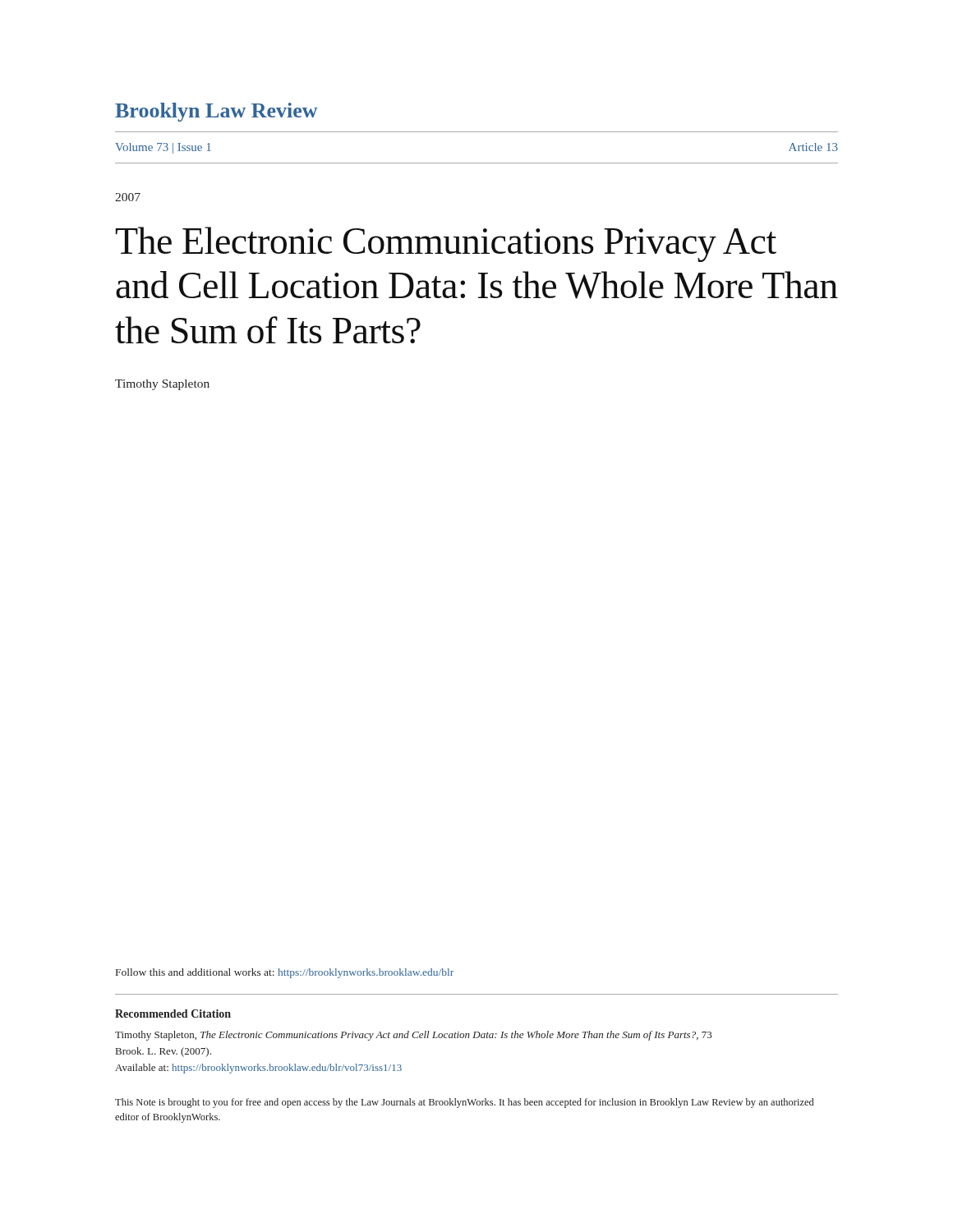Point to "Follow this and additional works at: https://brooklynworks.brooklaw.edu/blr"
The image size is (953, 1232).
point(284,972)
